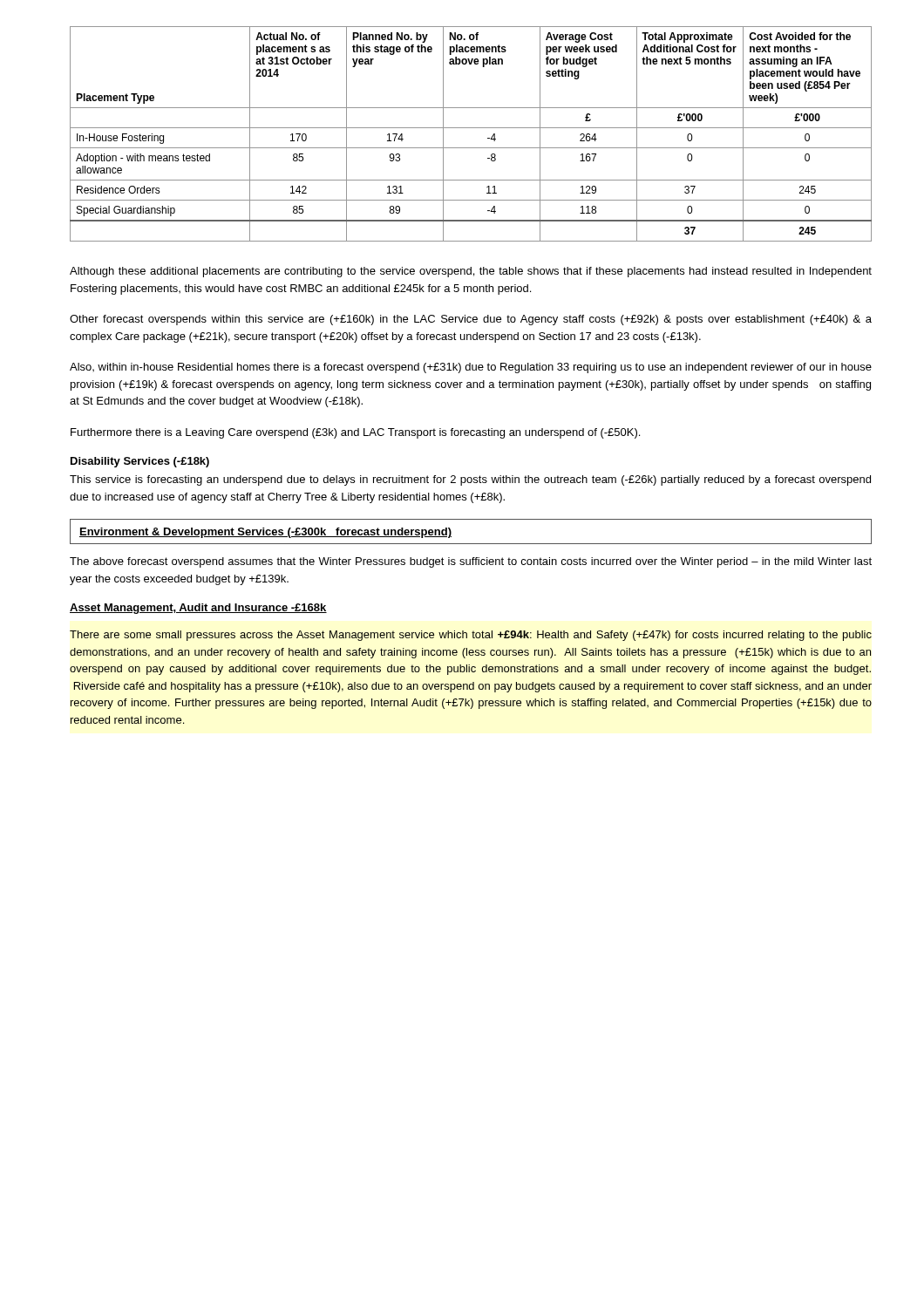Find the element starting "This service is forecasting an"
The height and width of the screenshot is (1308, 924).
[x=471, y=488]
